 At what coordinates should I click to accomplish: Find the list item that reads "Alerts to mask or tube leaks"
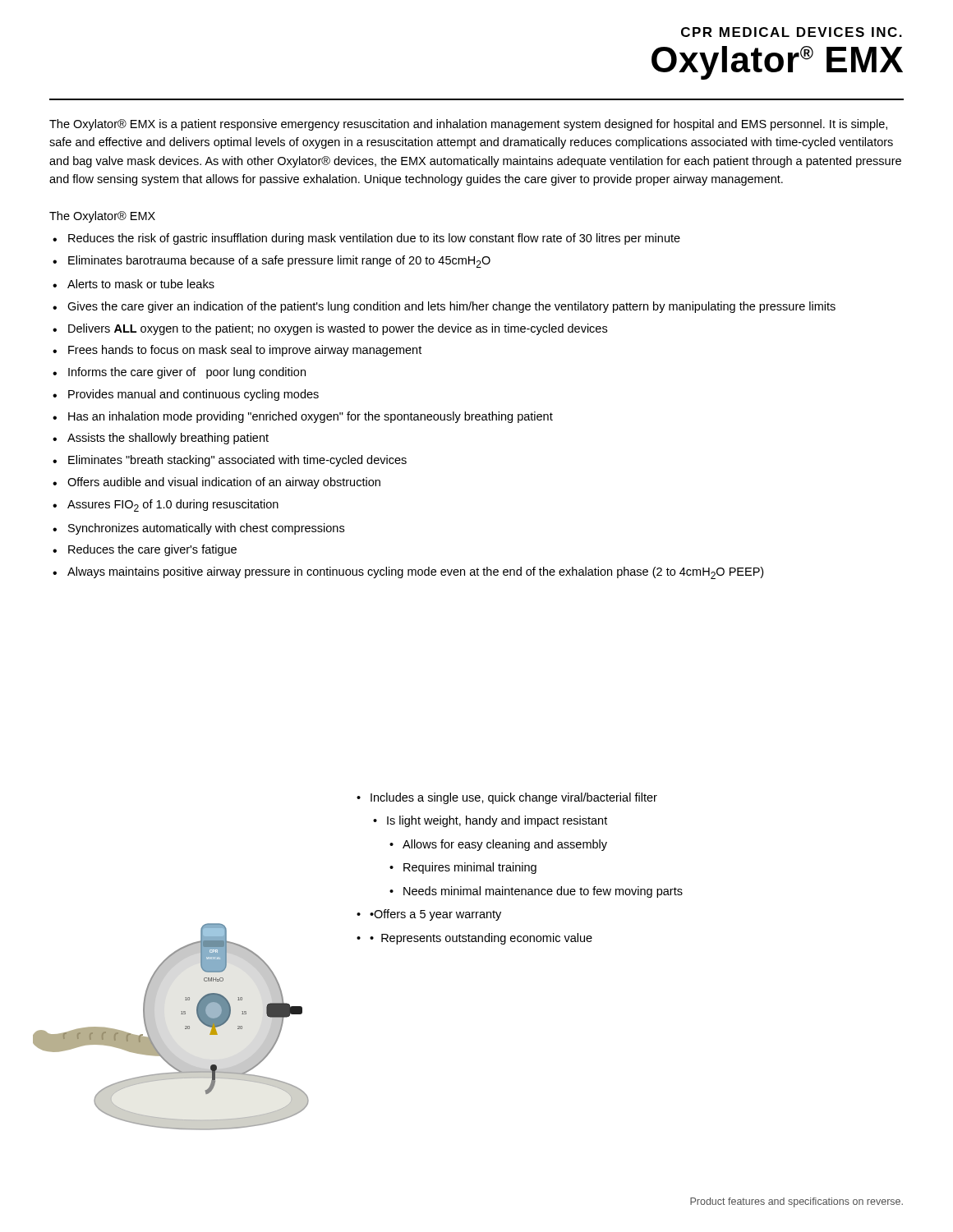click(141, 284)
